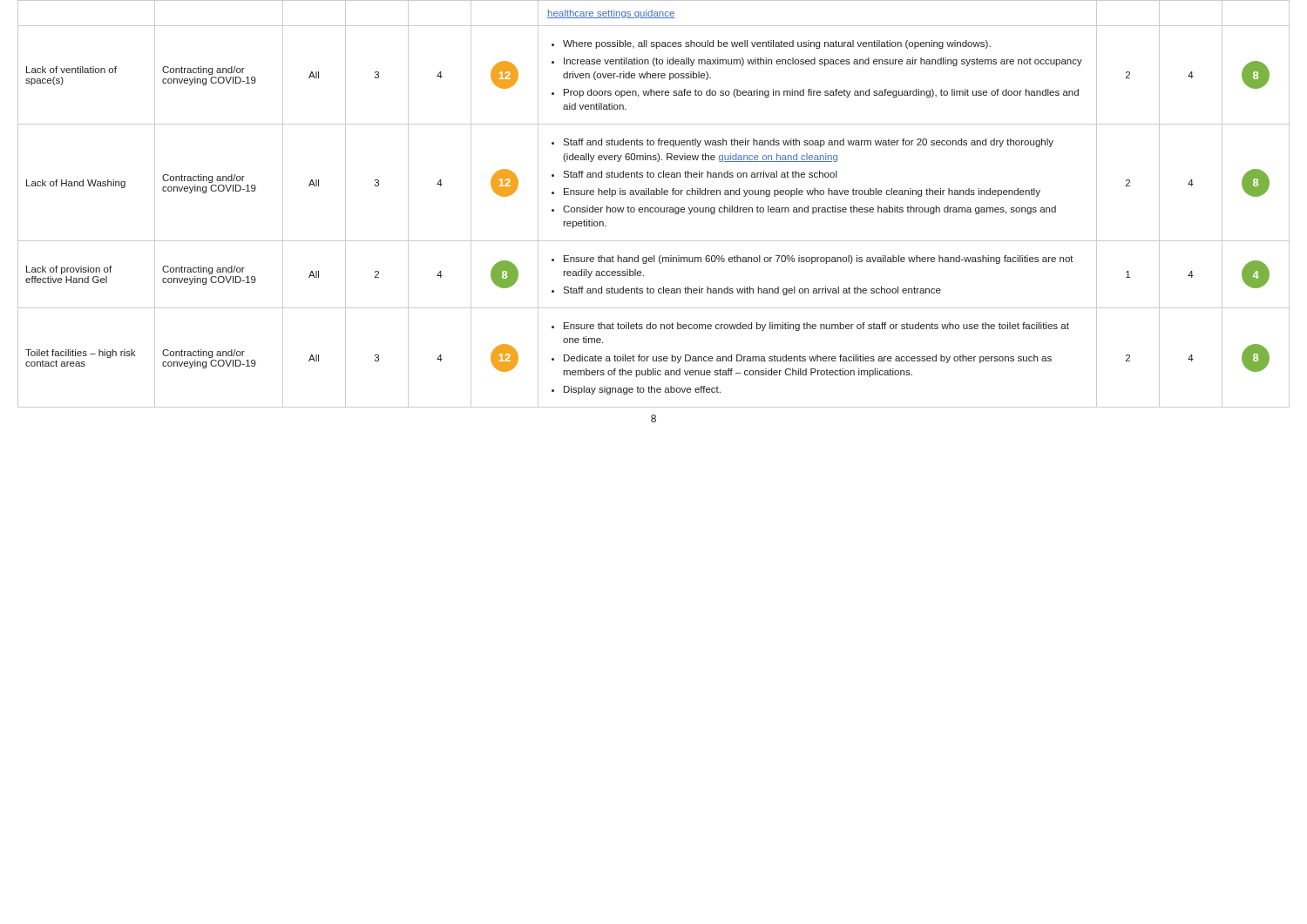Select the table
Image resolution: width=1307 pixels, height=924 pixels.
654,204
